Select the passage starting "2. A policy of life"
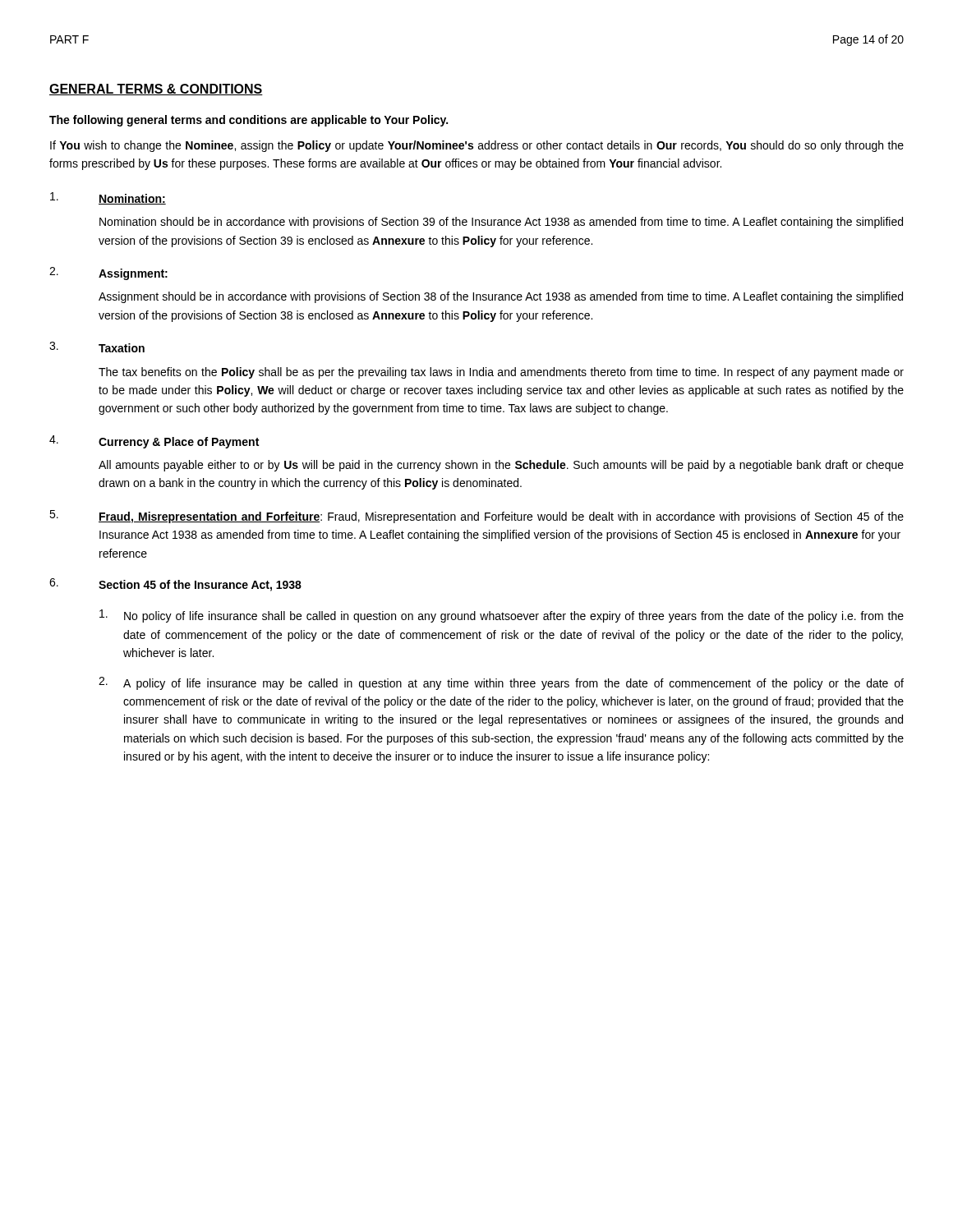 click(501, 720)
